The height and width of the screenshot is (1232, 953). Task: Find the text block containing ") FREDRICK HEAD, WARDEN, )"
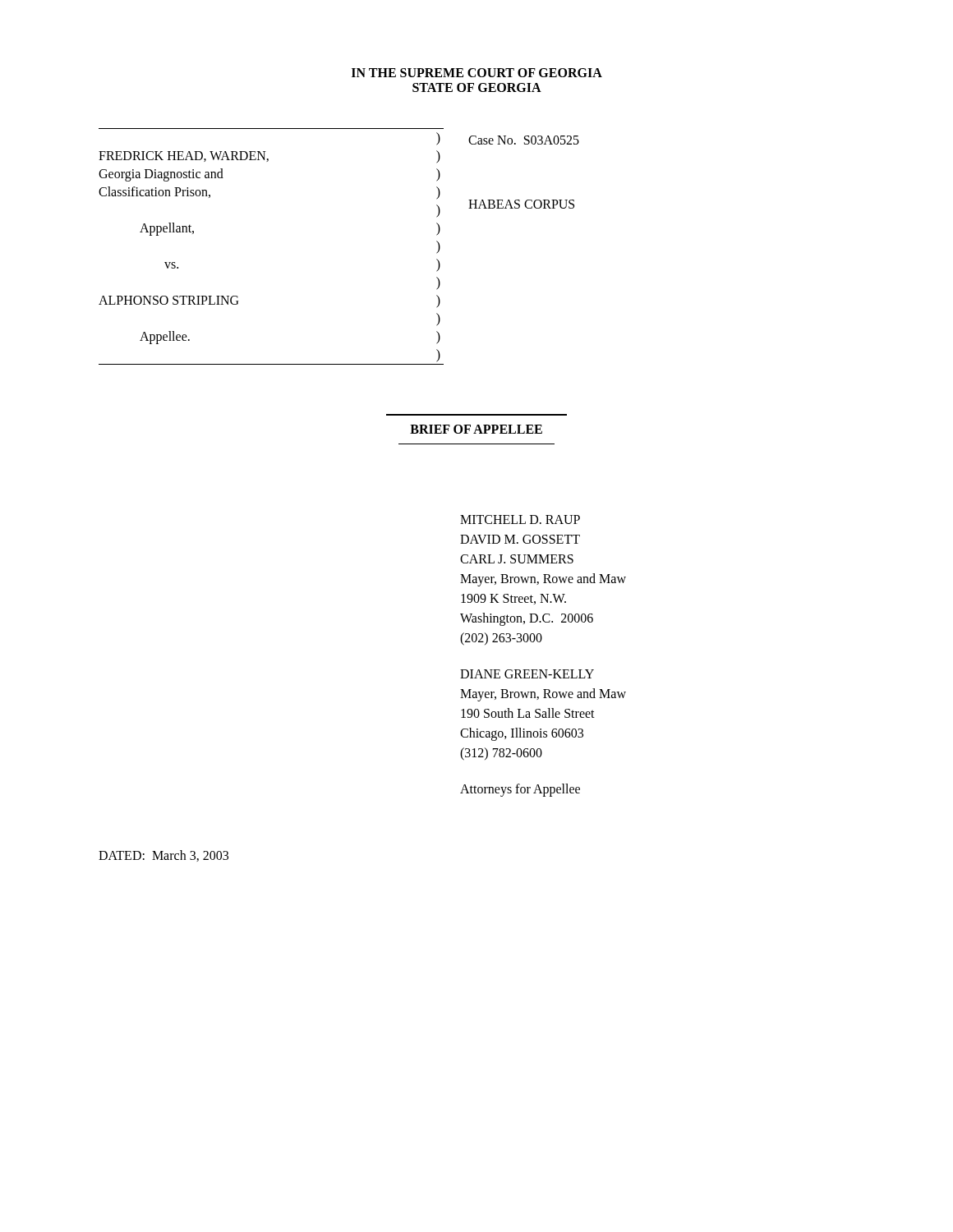508,139
